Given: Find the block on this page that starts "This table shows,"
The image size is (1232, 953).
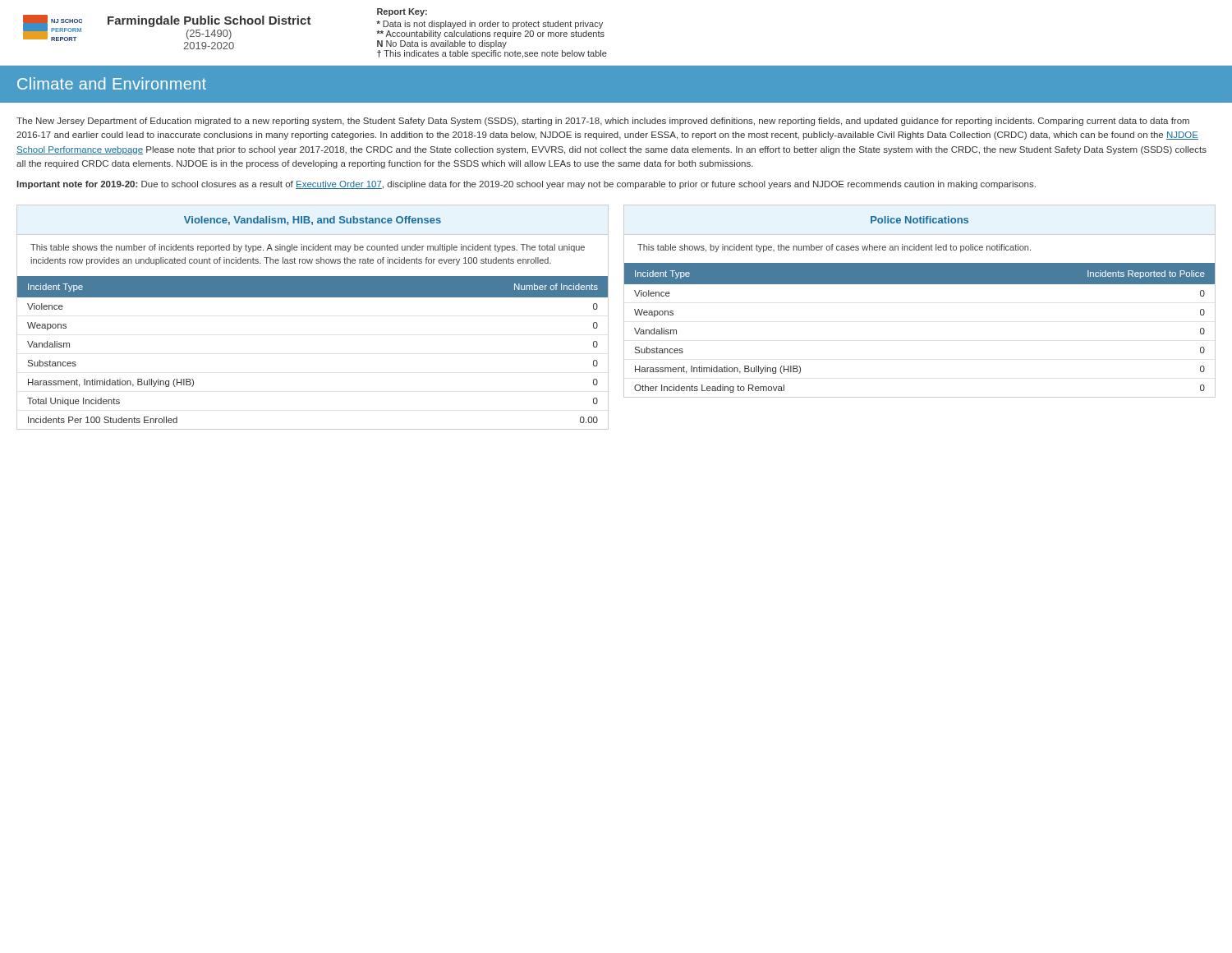Looking at the screenshot, I should (x=834, y=247).
